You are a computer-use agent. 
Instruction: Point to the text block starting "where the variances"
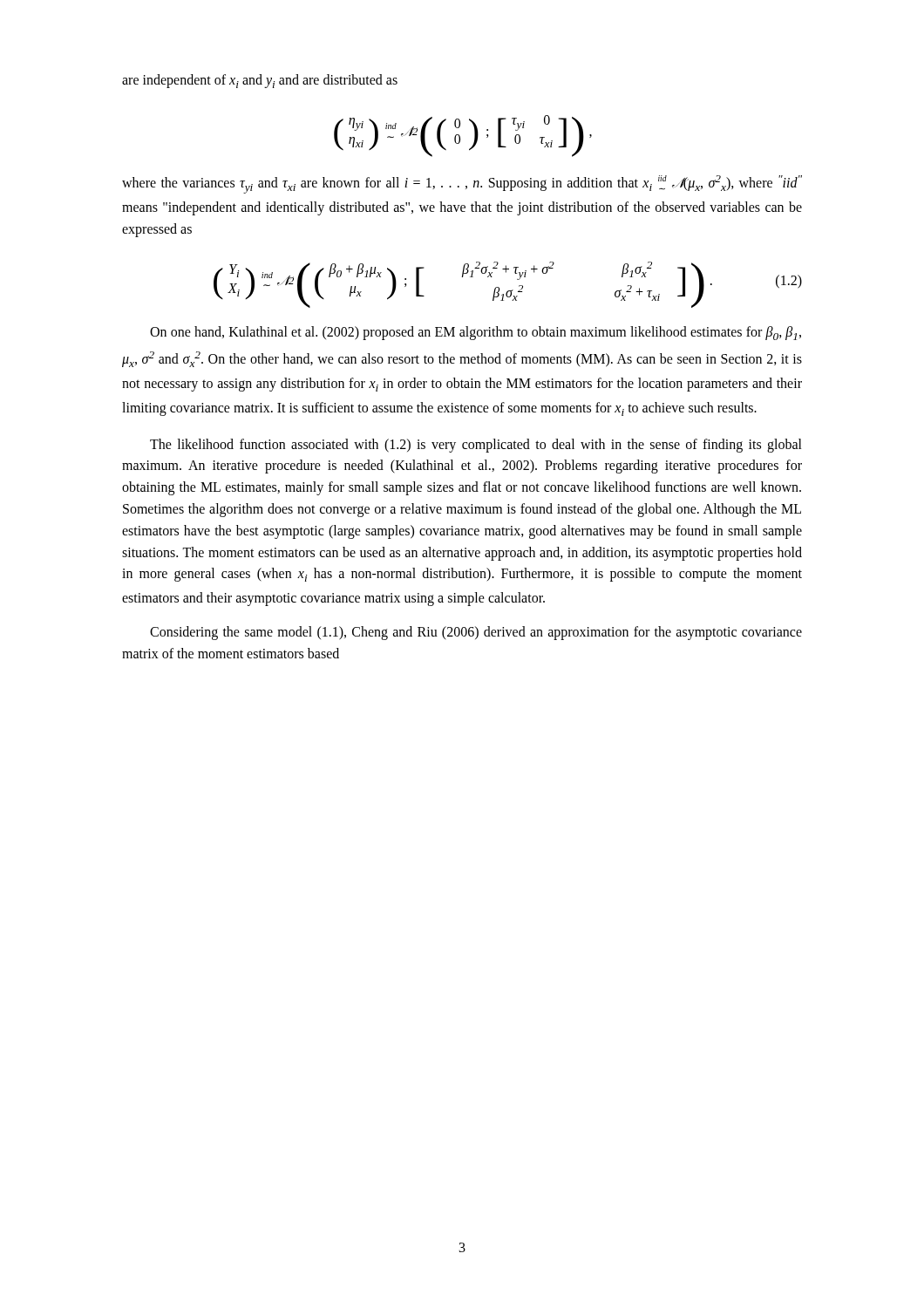[462, 205]
